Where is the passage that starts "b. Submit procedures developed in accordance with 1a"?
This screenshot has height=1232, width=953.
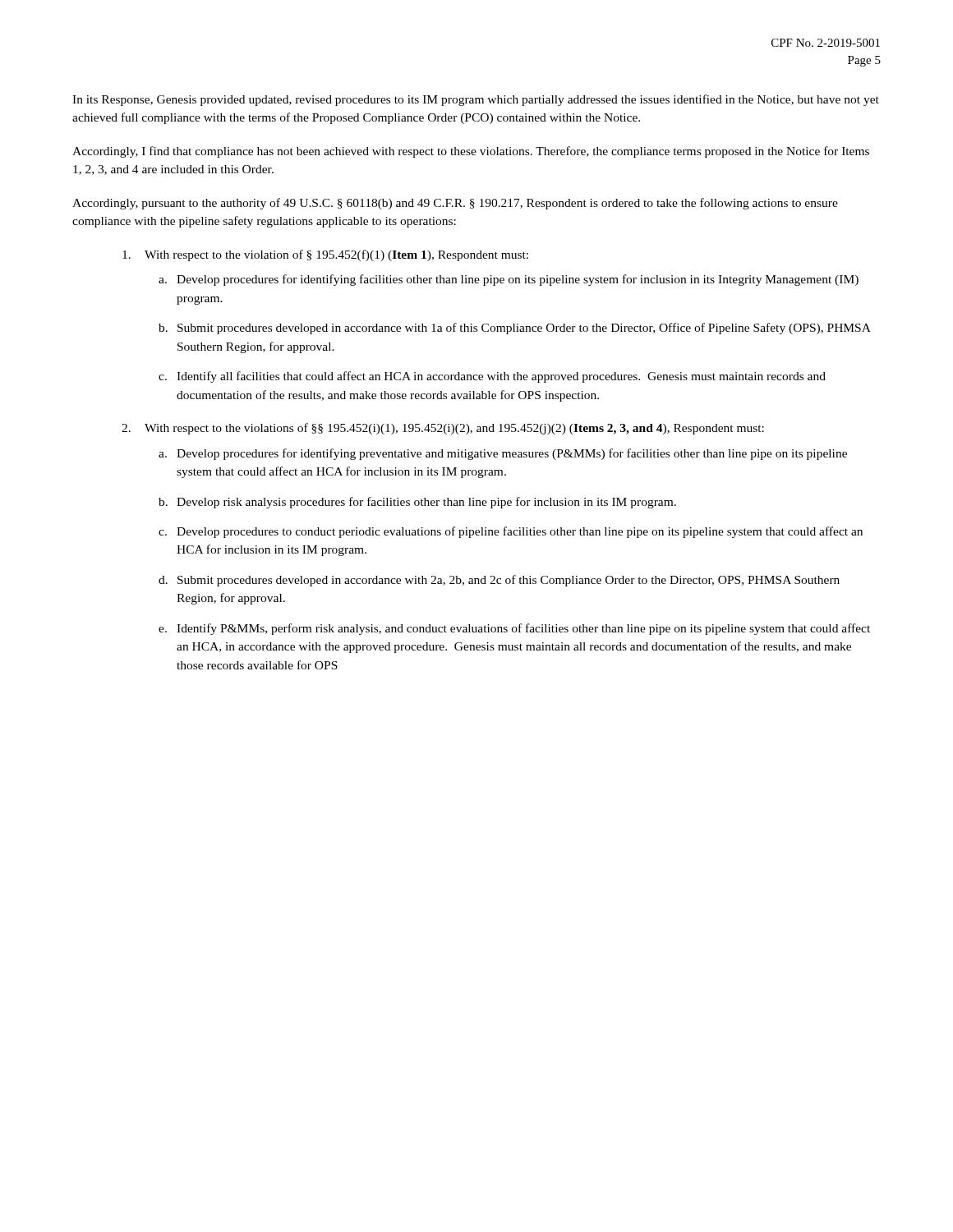[520, 337]
